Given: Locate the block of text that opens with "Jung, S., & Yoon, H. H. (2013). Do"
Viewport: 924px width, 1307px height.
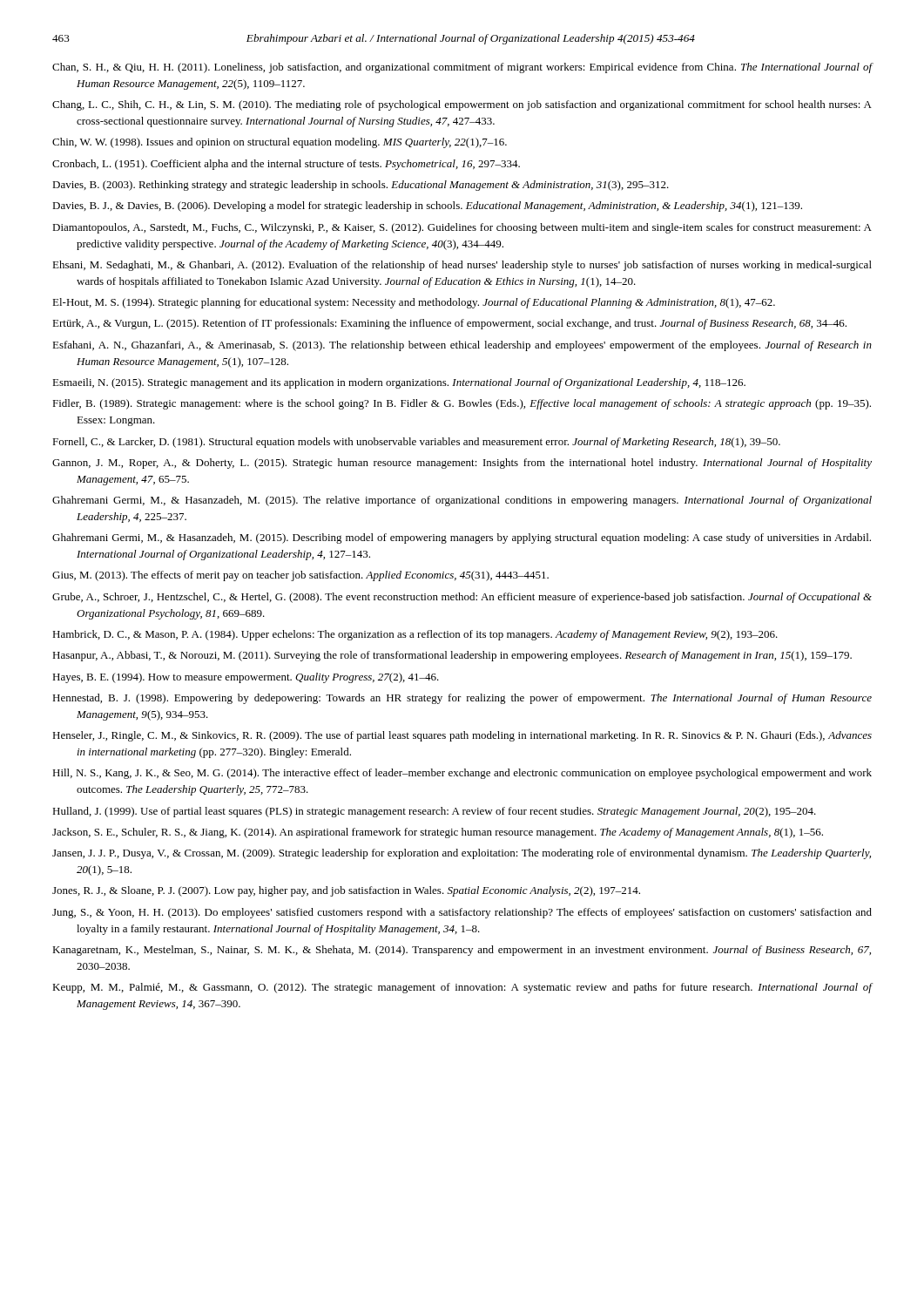Looking at the screenshot, I should pos(462,920).
